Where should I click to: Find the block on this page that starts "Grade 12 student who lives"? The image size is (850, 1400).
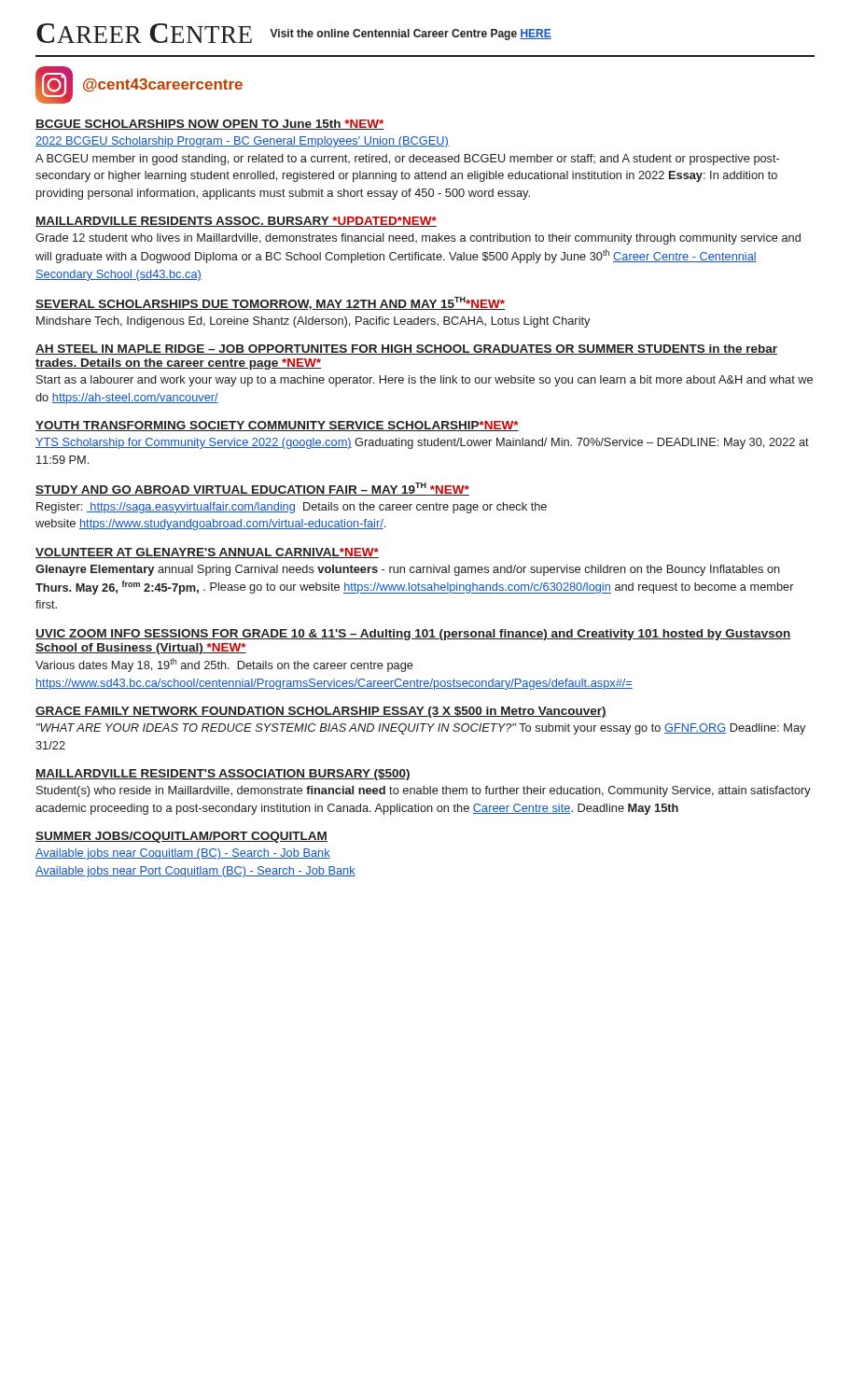click(x=418, y=256)
